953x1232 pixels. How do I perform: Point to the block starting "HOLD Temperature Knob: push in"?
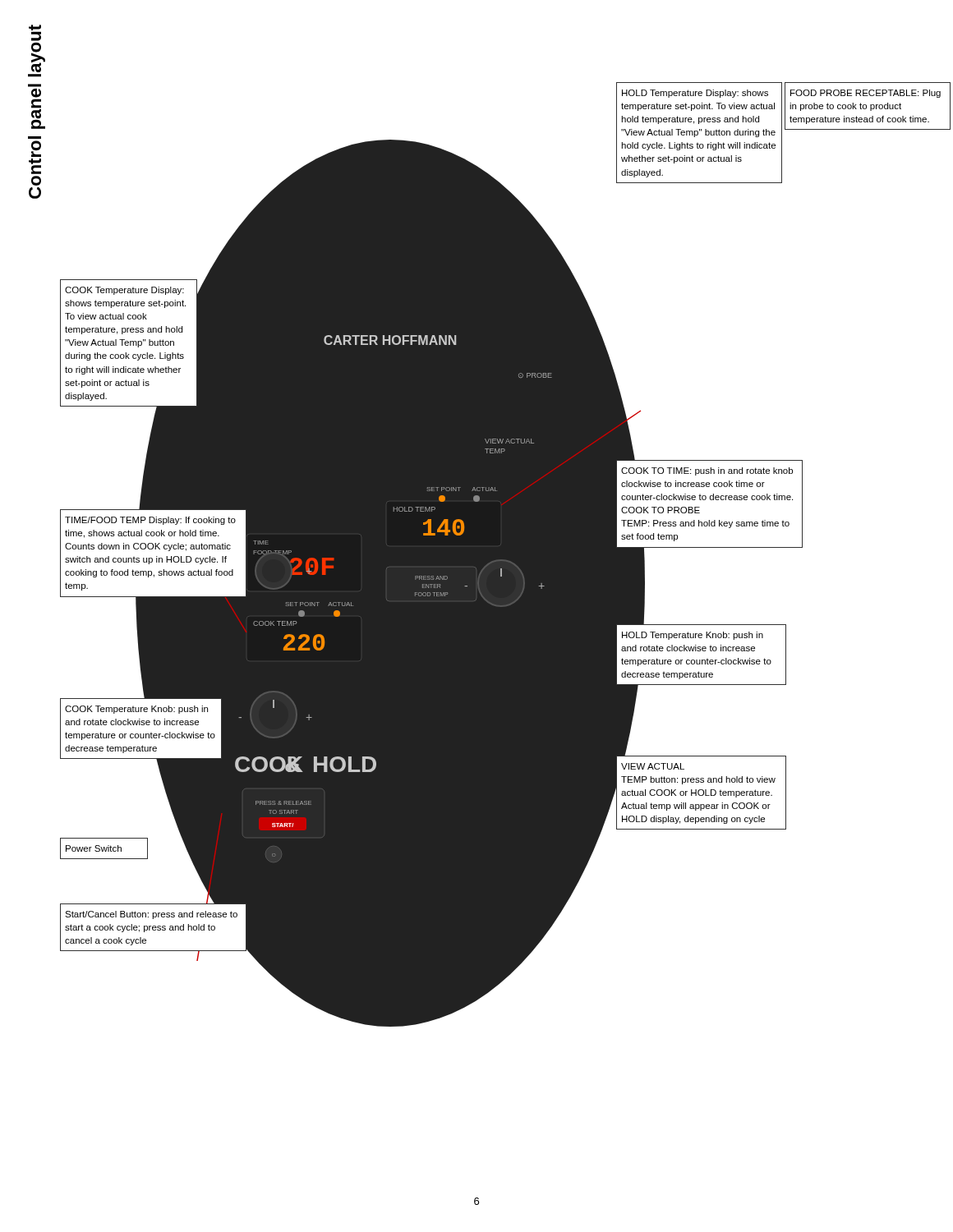coord(696,655)
